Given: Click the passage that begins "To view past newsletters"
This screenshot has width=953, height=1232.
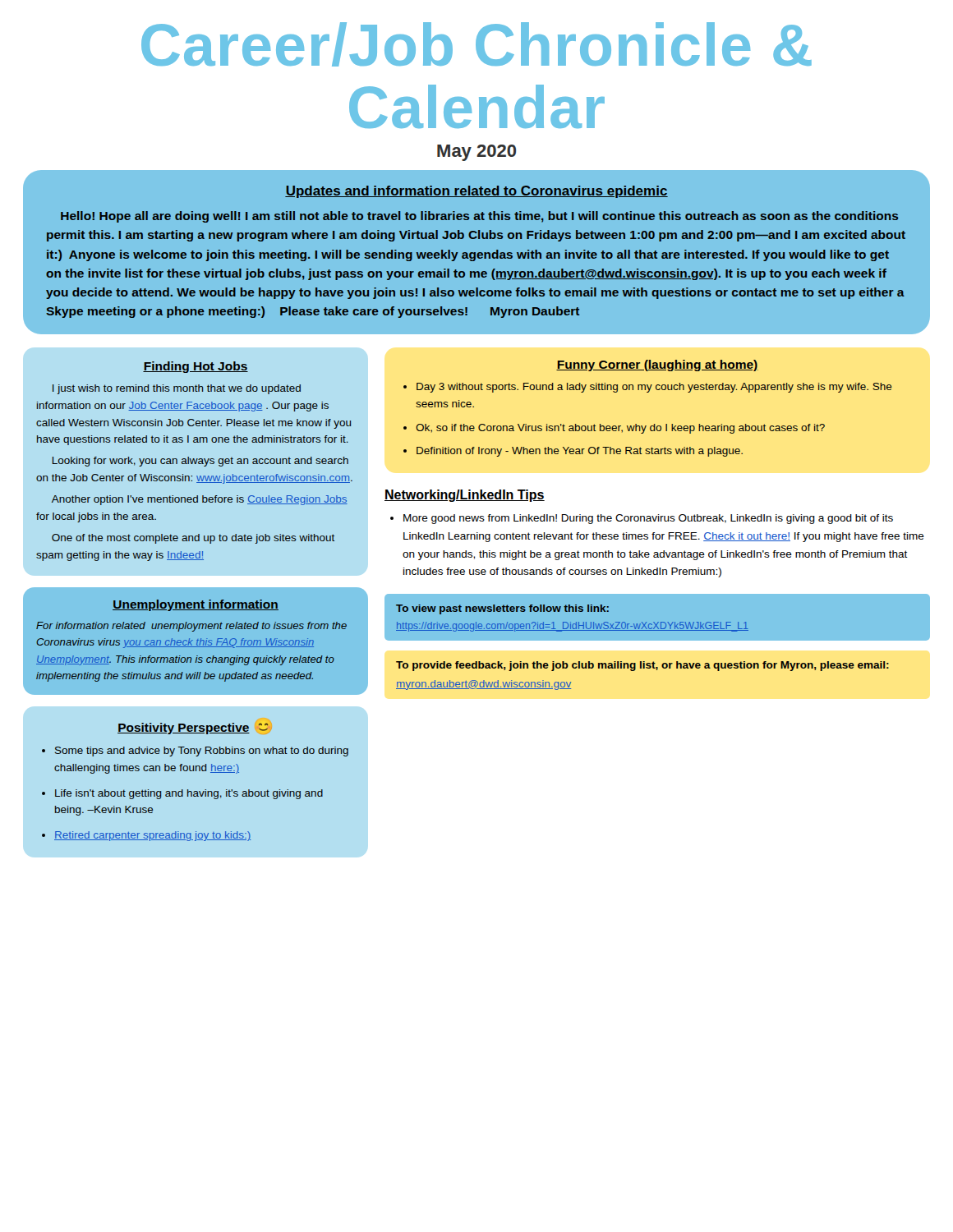Looking at the screenshot, I should pos(657,617).
